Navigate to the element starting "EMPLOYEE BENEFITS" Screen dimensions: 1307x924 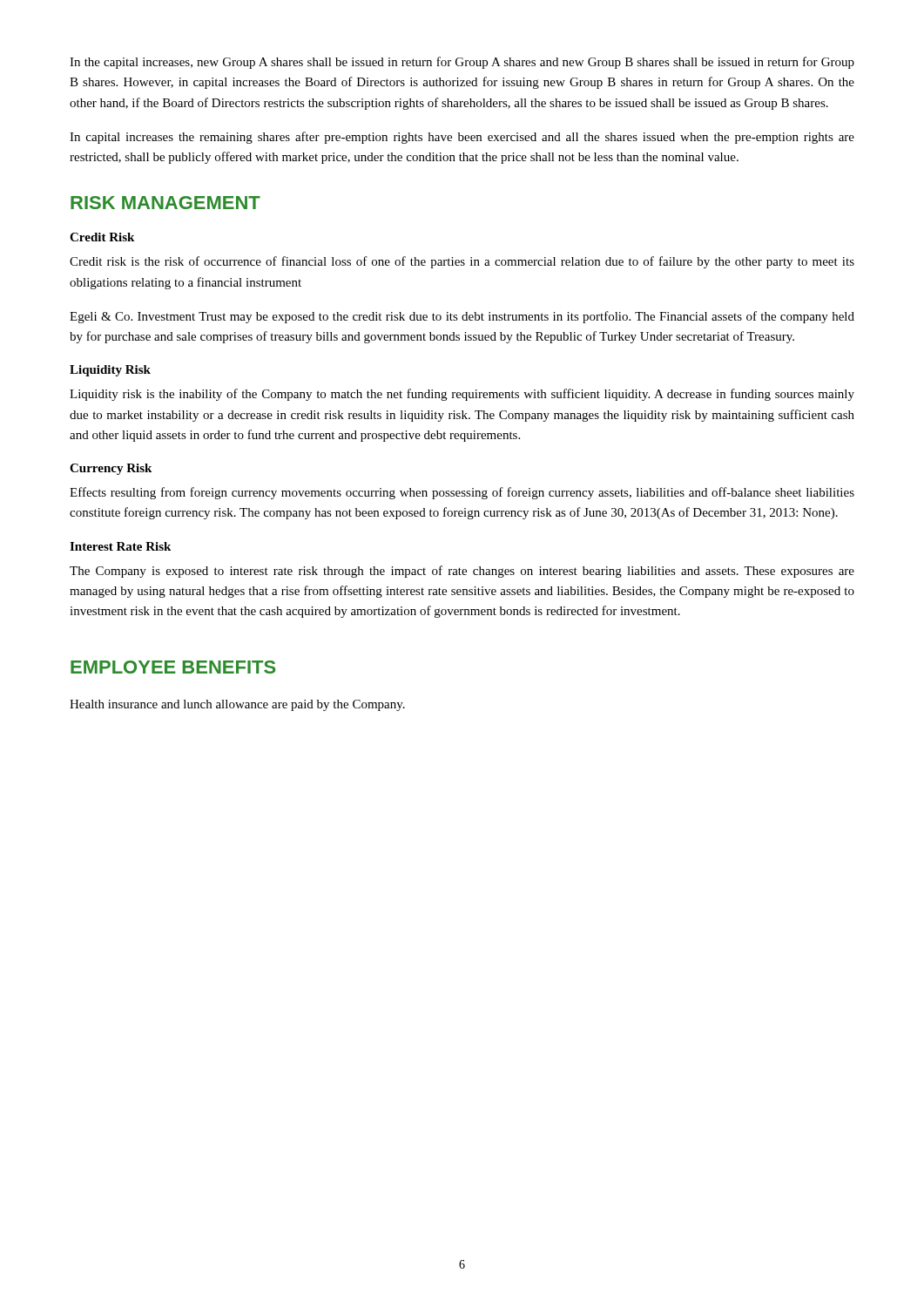coord(173,667)
